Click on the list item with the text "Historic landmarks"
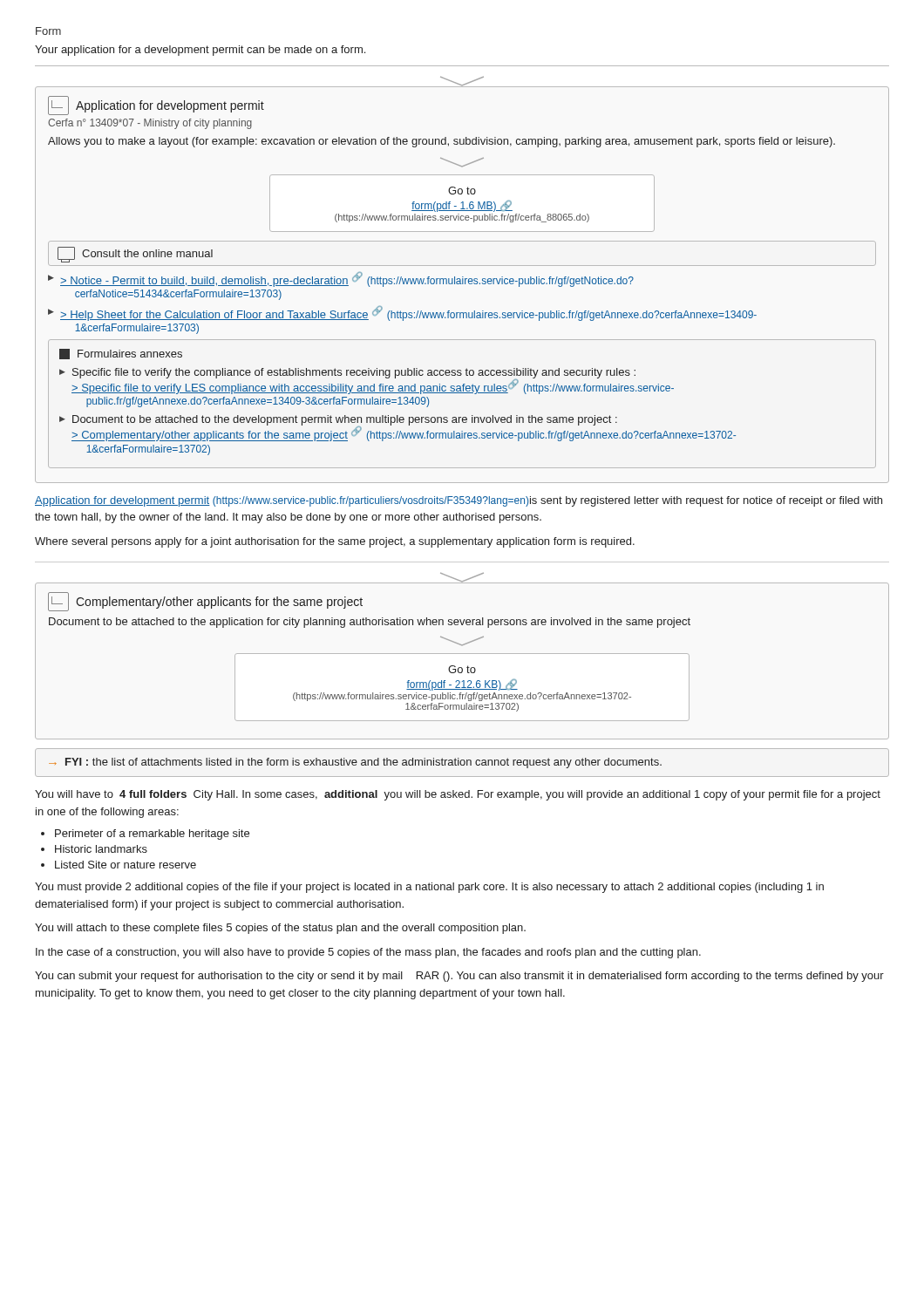 tap(101, 849)
